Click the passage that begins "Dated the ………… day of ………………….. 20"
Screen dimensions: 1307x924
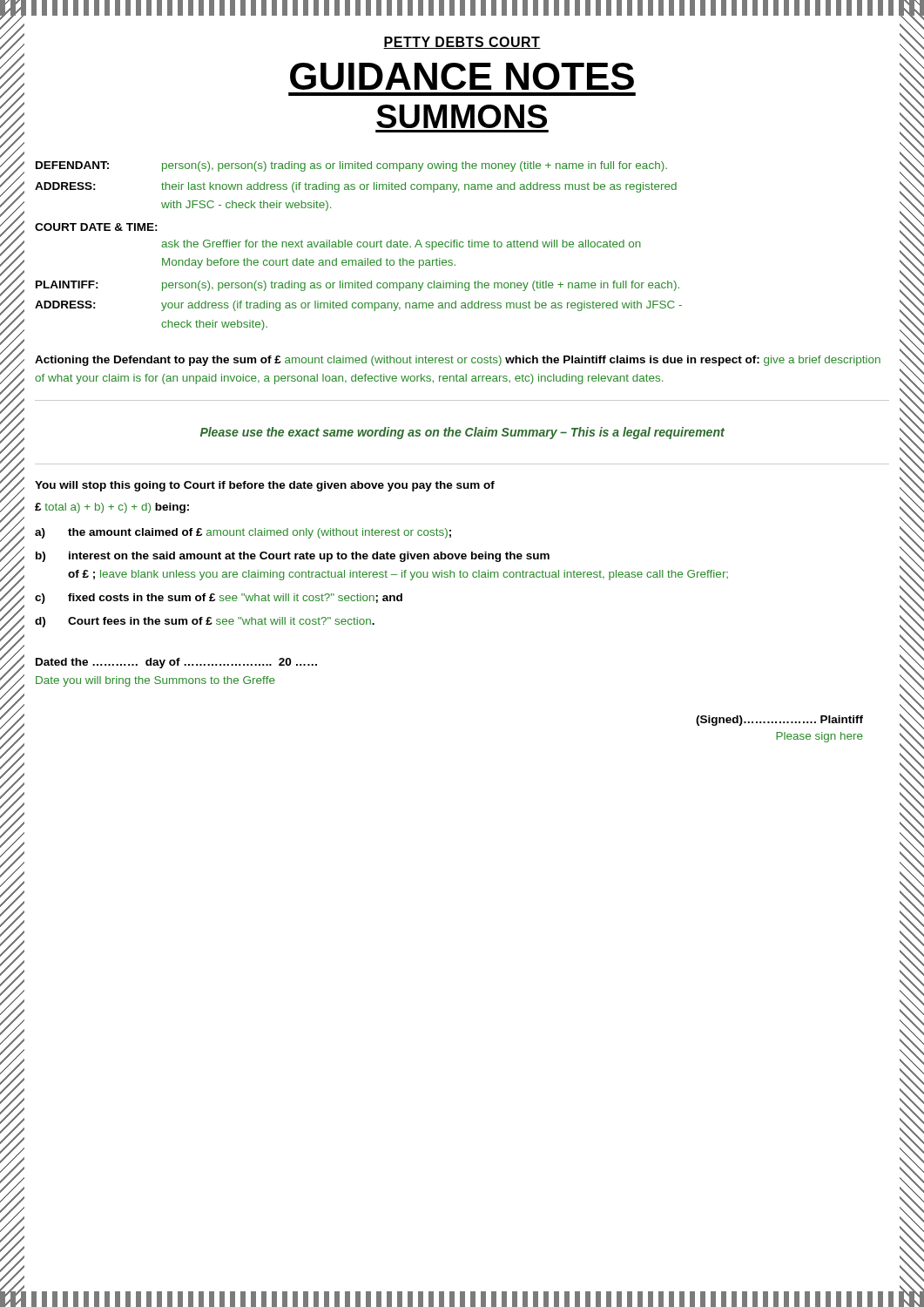click(x=177, y=662)
